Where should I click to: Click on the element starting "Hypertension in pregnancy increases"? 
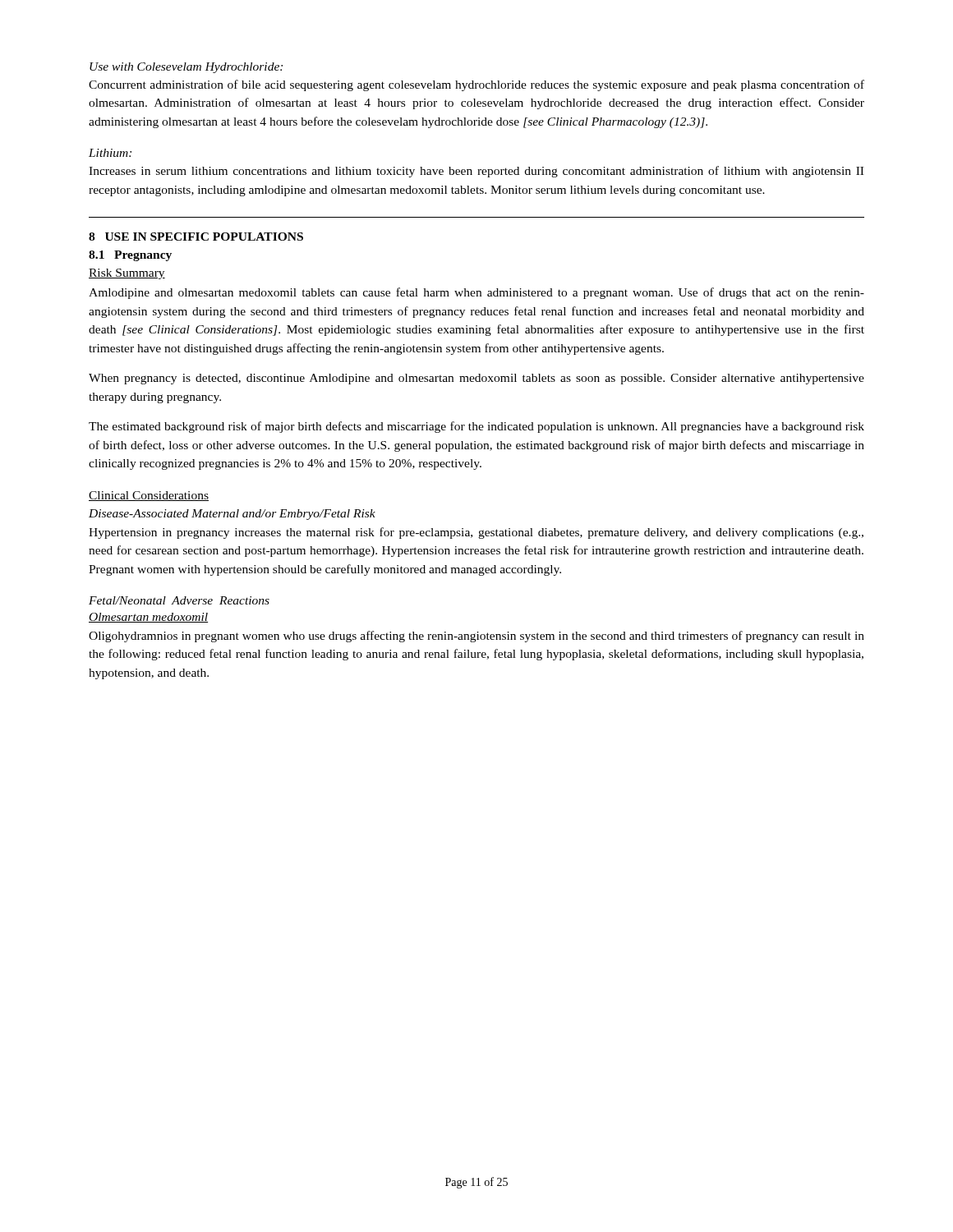(x=476, y=551)
